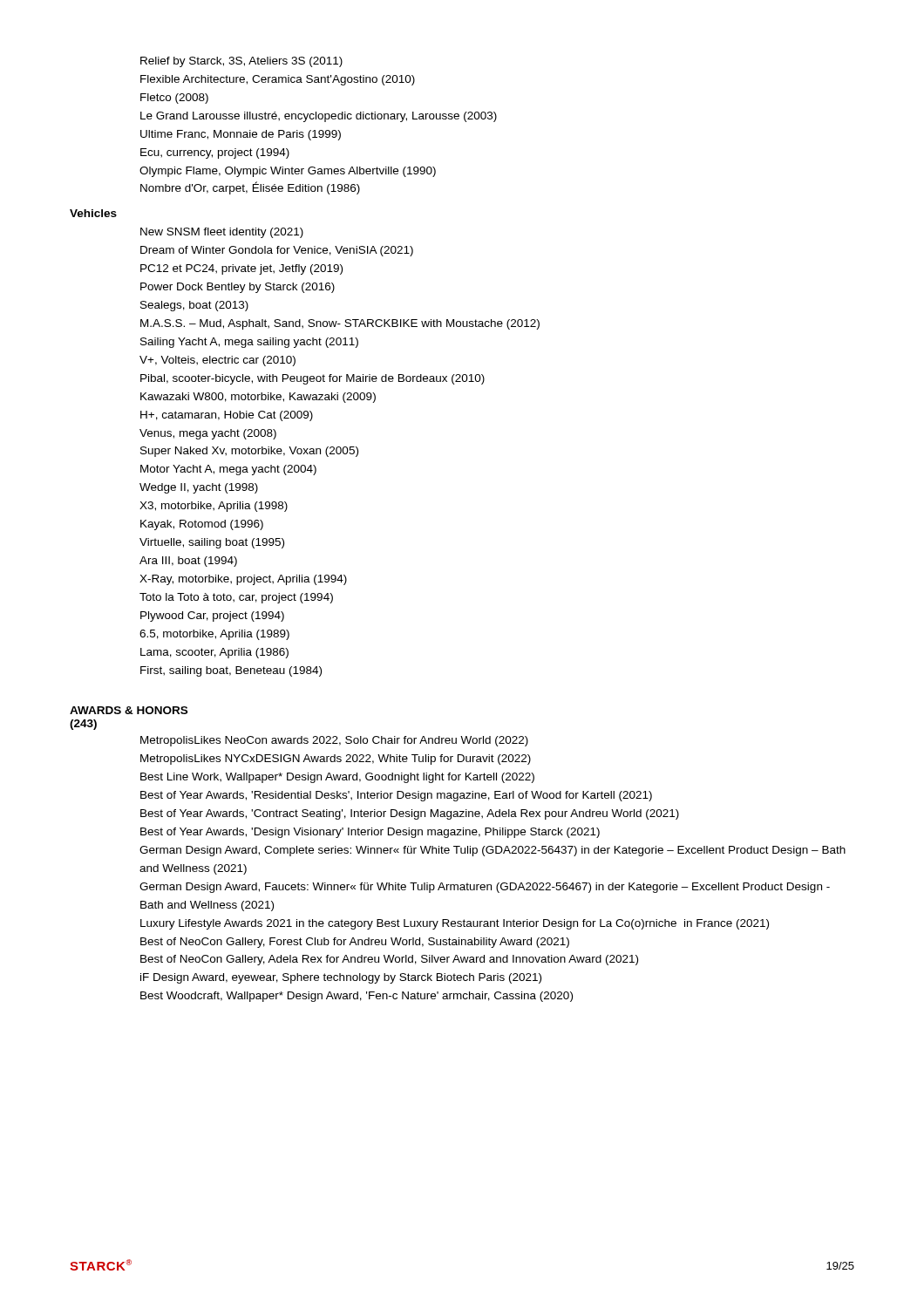Screen dimensions: 1308x924
Task: Click on the element starting "First, sailing boat, Beneteau (1984)"
Action: (x=231, y=670)
